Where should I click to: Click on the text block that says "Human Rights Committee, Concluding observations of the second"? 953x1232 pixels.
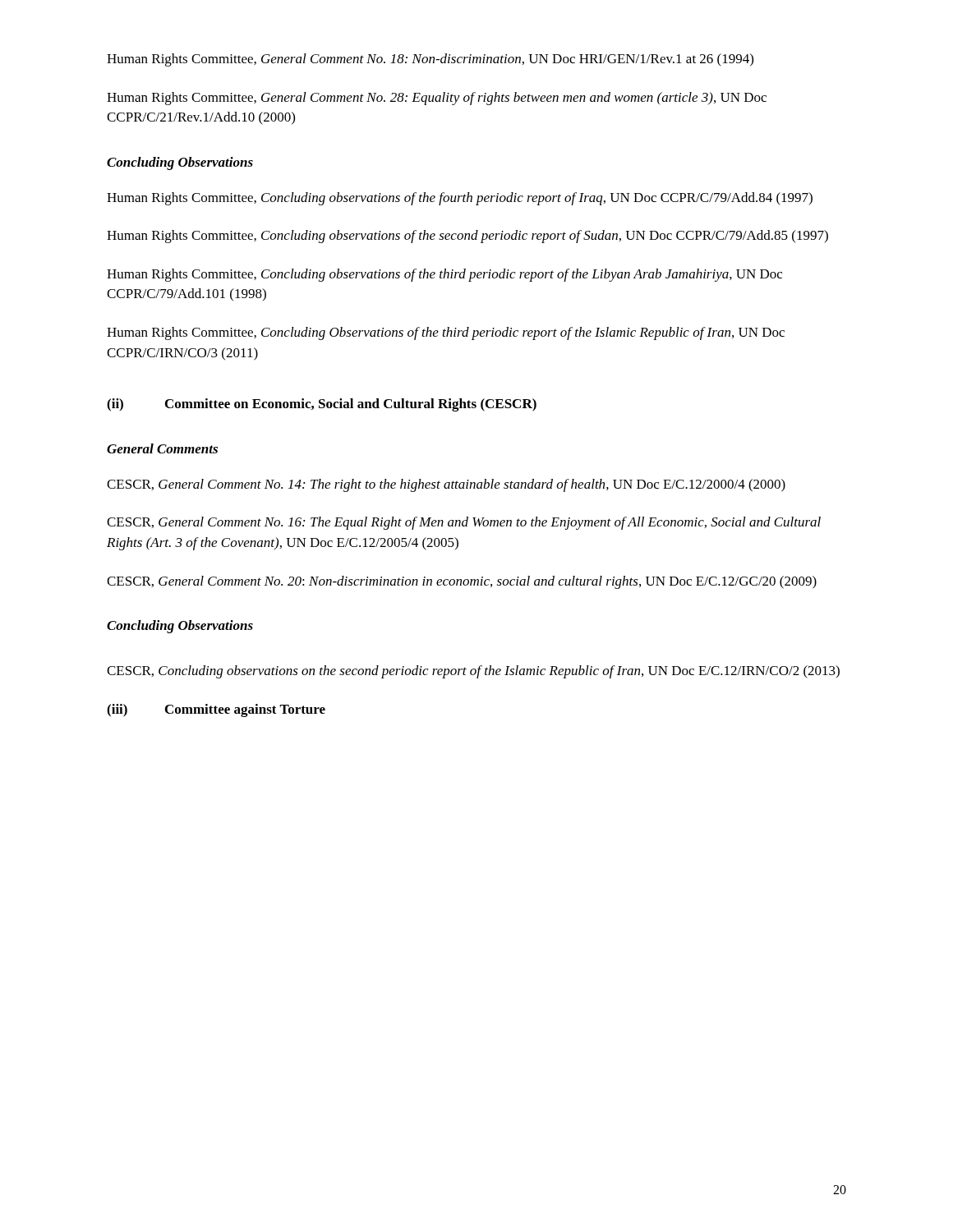tap(468, 235)
